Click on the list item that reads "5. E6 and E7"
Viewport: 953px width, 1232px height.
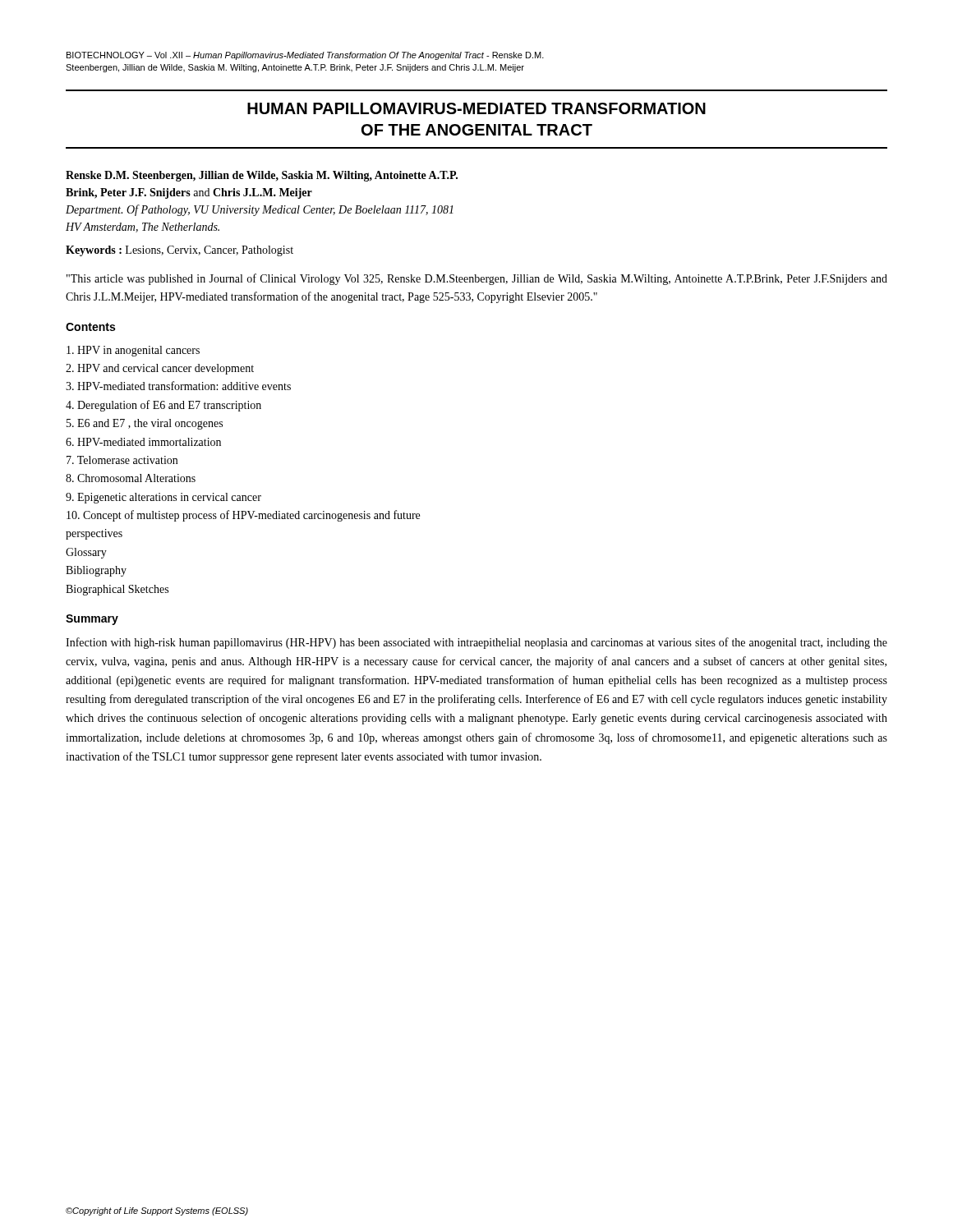click(x=144, y=424)
